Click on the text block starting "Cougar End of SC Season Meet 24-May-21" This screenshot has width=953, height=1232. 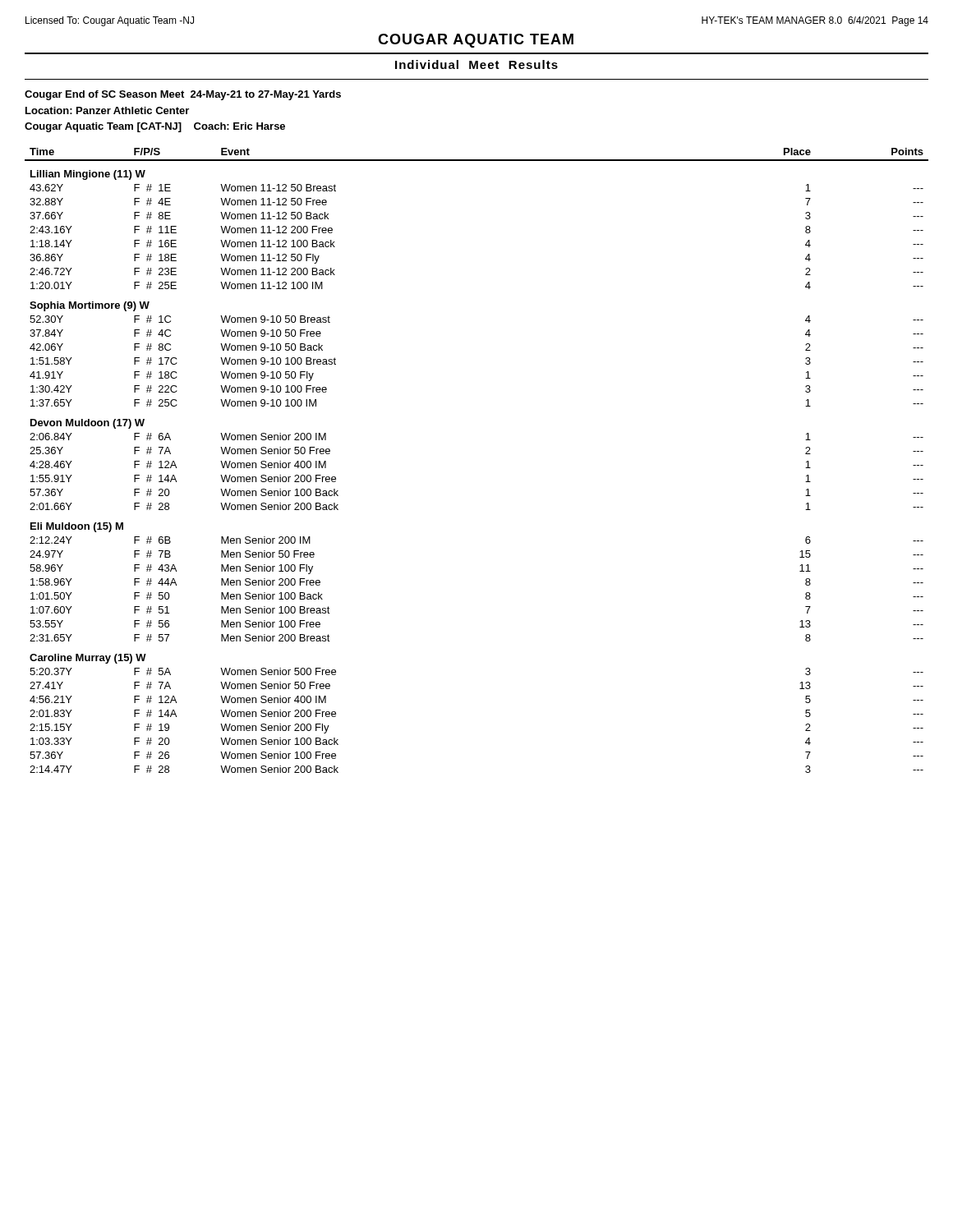[x=183, y=110]
